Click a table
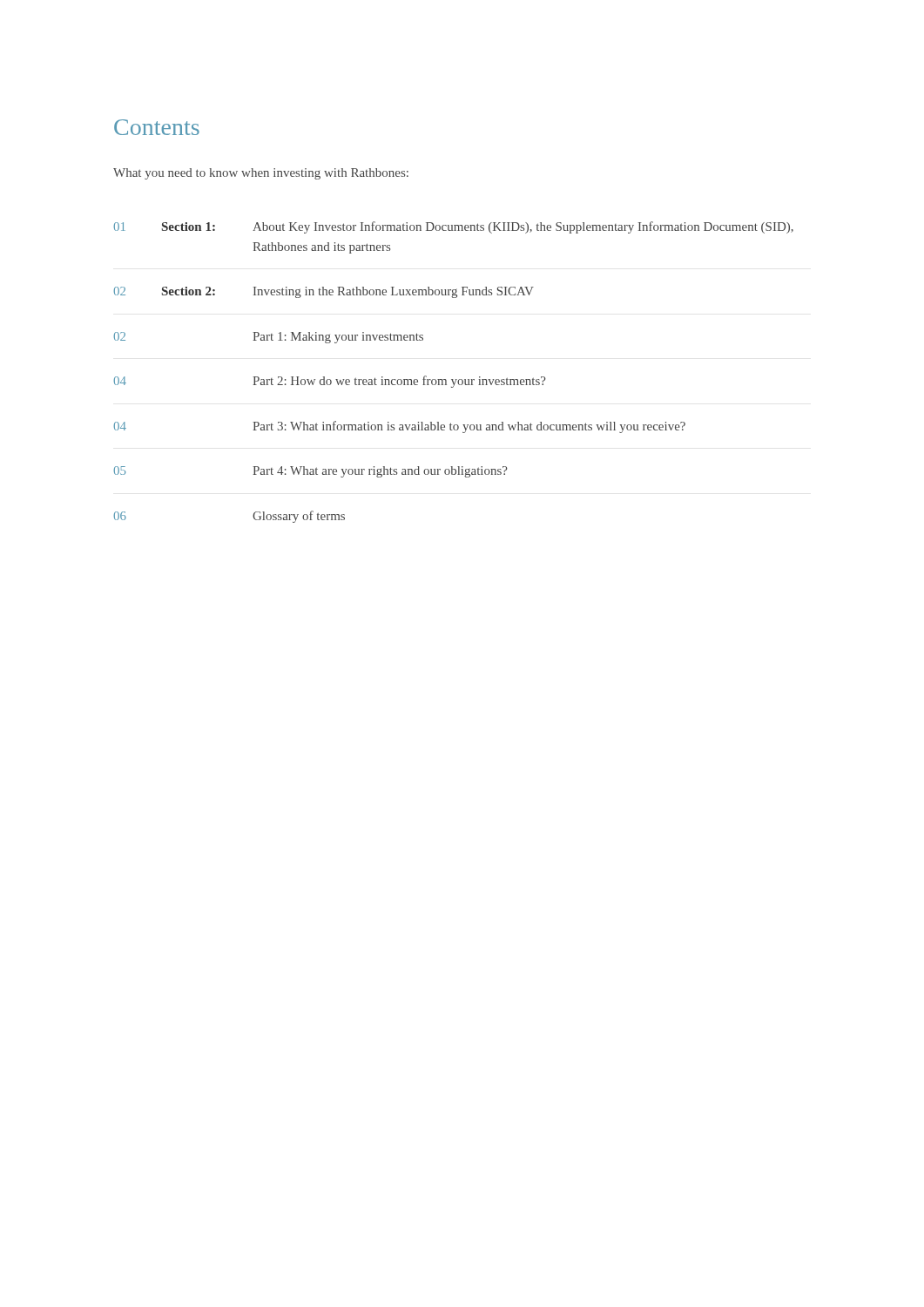The height and width of the screenshot is (1307, 924). (x=462, y=371)
